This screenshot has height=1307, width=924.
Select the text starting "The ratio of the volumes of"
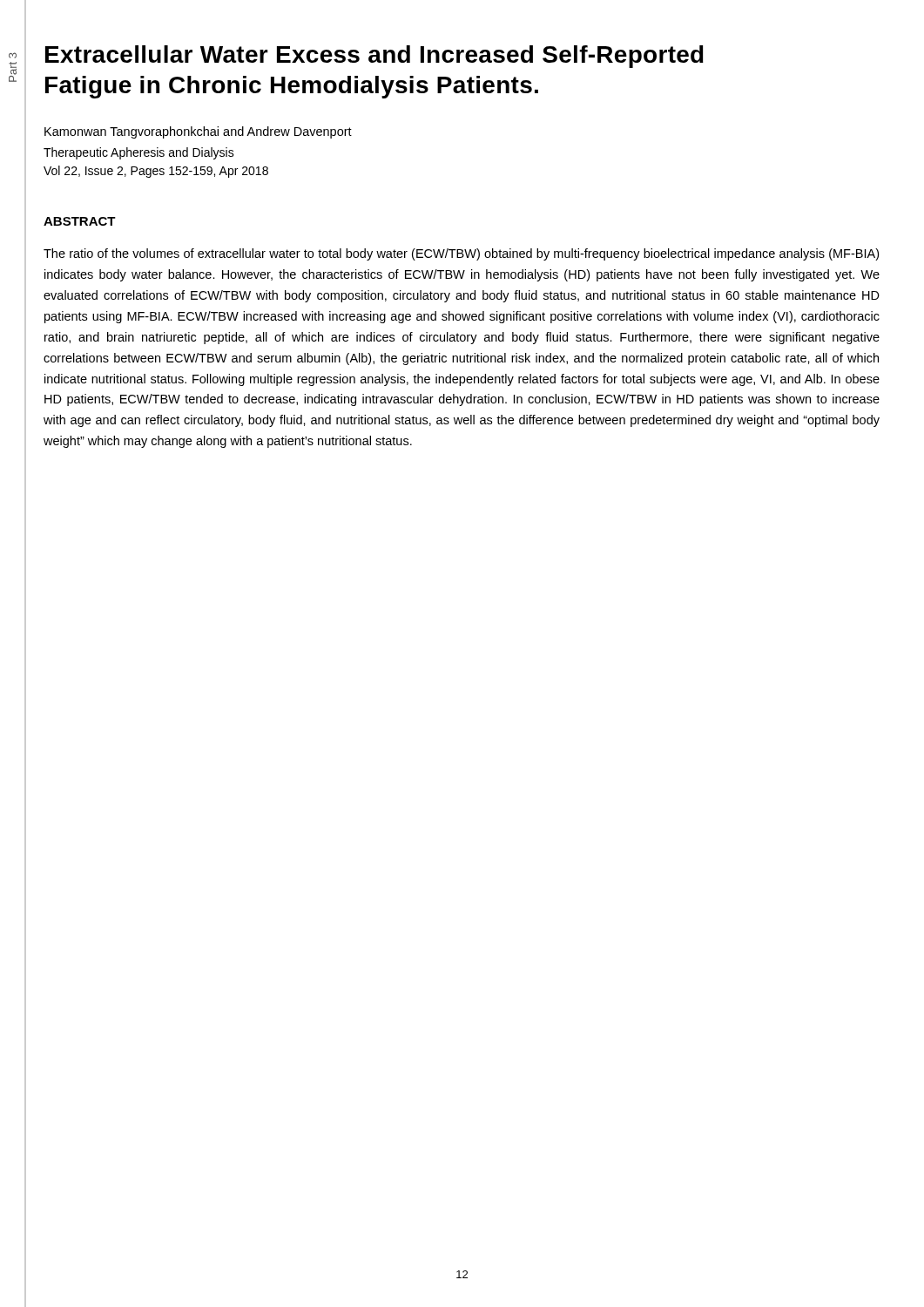[x=462, y=347]
